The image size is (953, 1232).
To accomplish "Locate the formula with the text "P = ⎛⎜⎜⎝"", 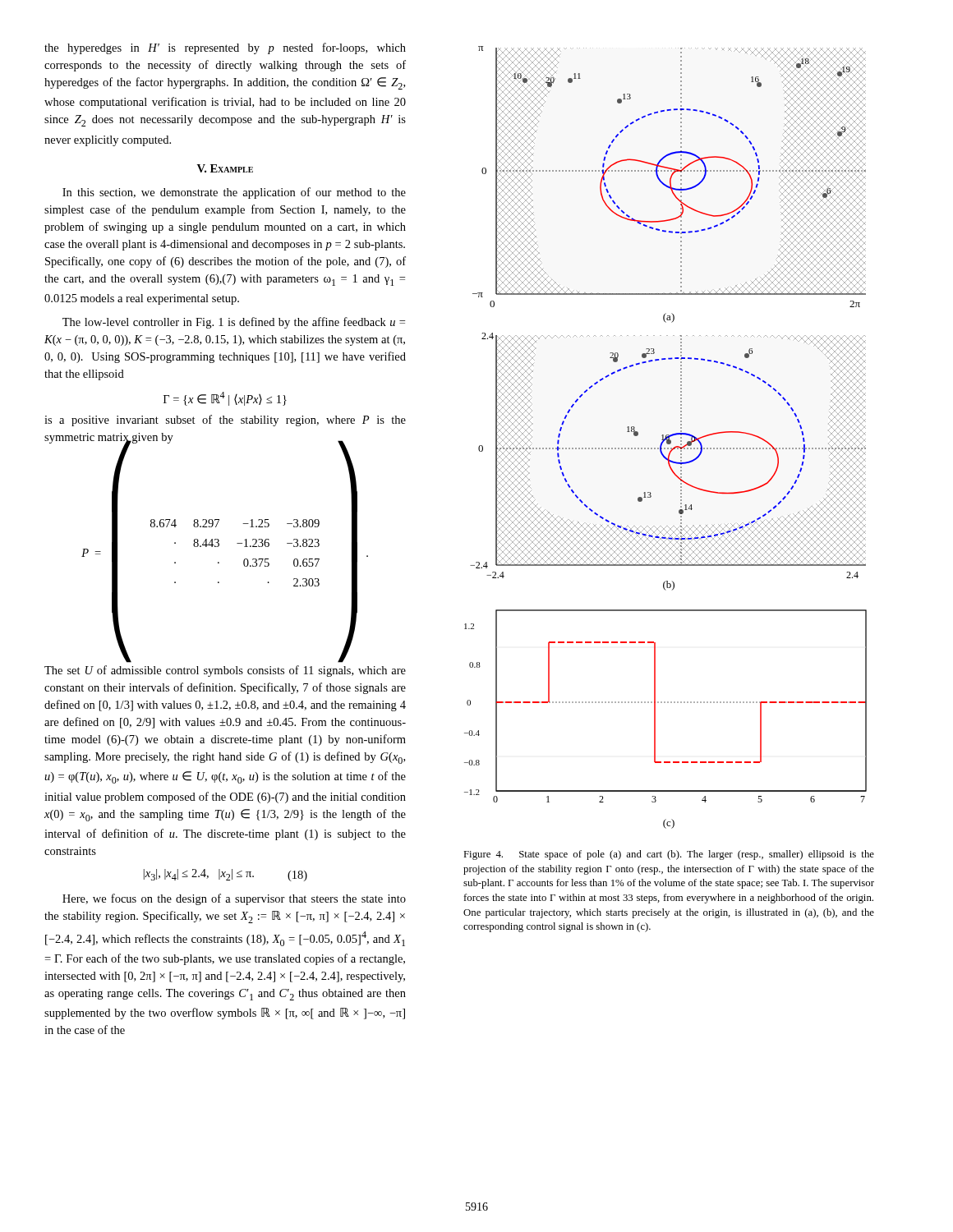I will [225, 553].
